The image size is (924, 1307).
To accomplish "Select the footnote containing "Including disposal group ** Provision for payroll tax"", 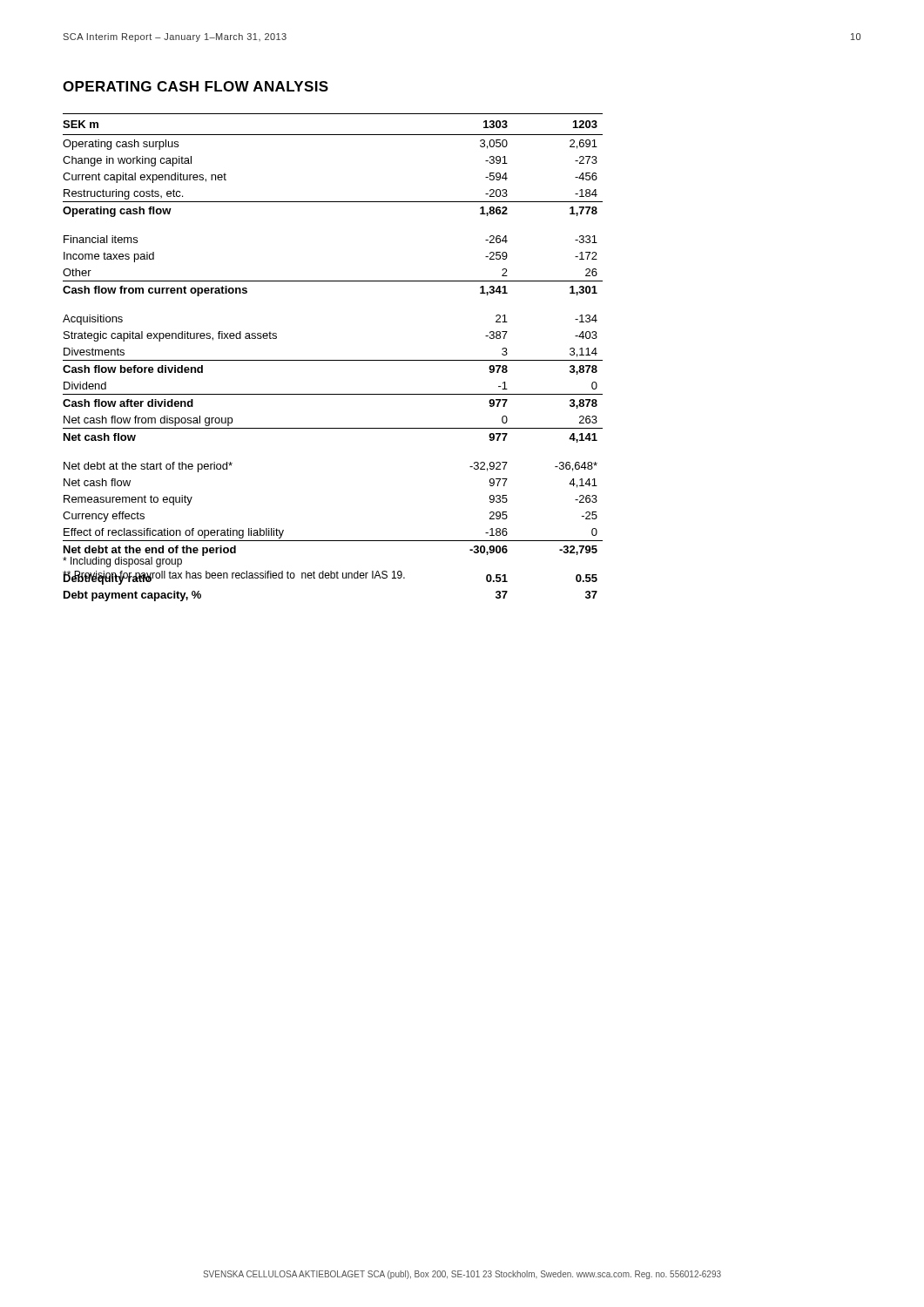I will [x=234, y=568].
